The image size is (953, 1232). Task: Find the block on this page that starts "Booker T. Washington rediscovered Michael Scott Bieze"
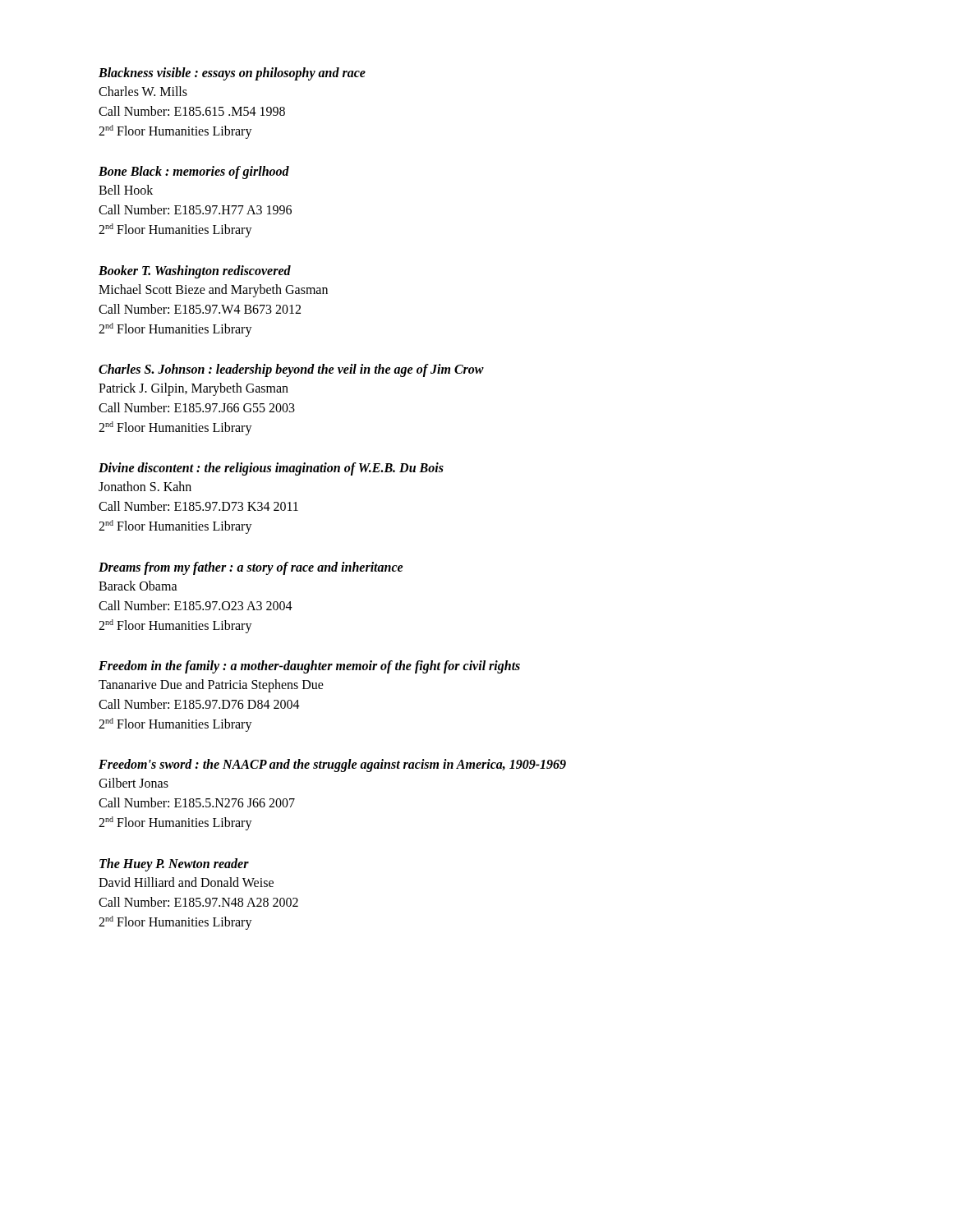click(195, 272)
